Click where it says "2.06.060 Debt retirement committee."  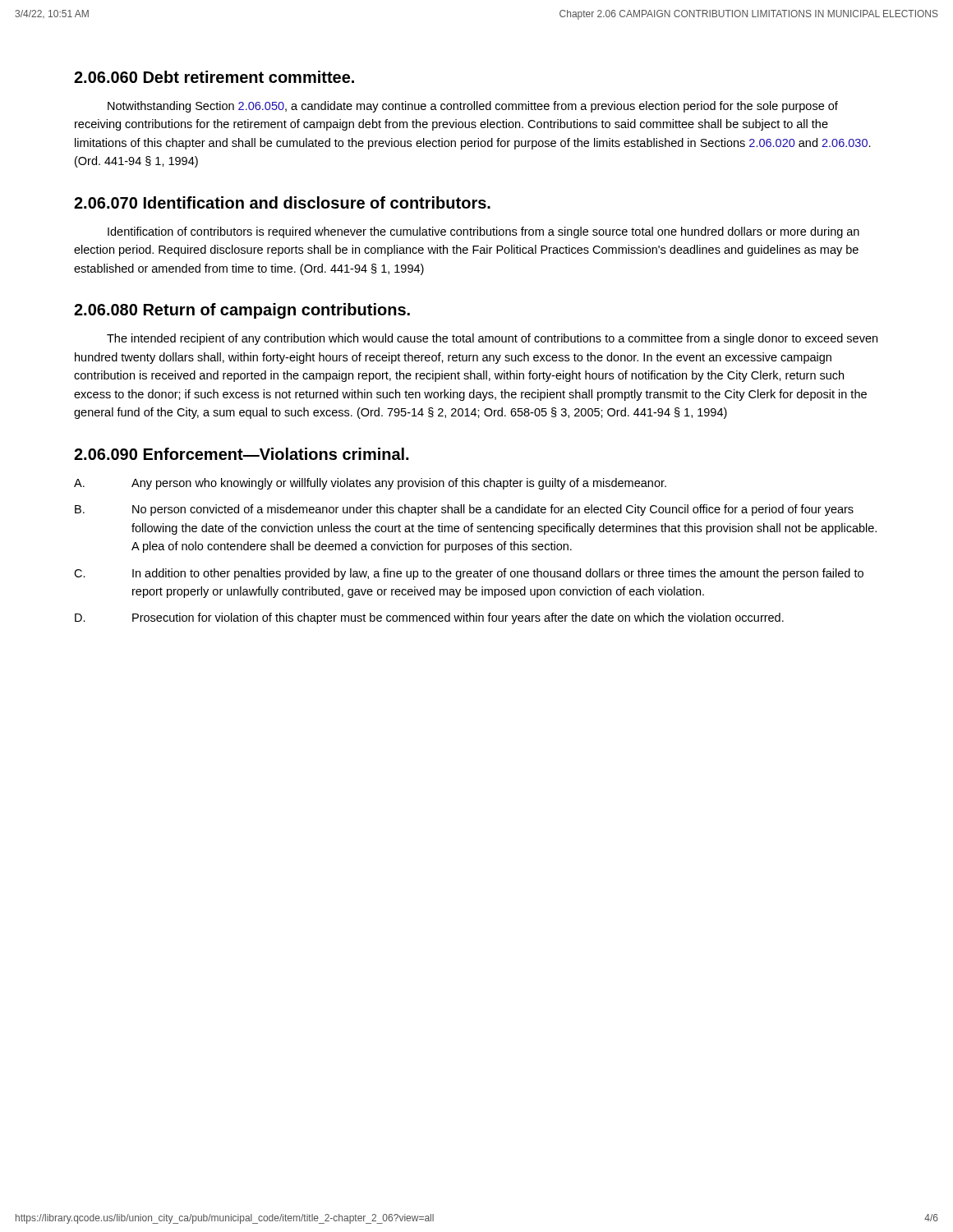pos(215,77)
